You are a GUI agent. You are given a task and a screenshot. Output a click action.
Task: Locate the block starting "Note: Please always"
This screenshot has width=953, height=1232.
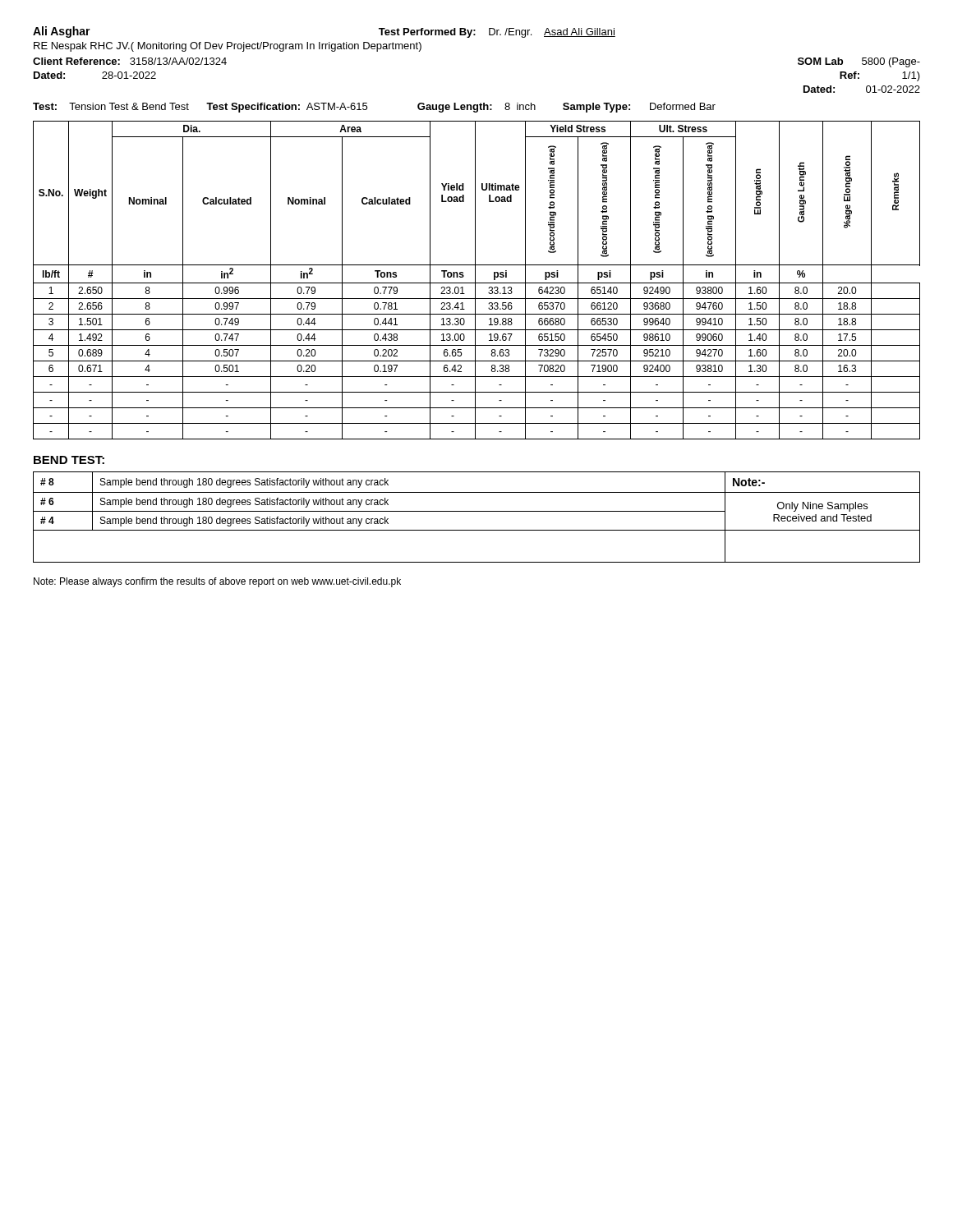(x=217, y=582)
